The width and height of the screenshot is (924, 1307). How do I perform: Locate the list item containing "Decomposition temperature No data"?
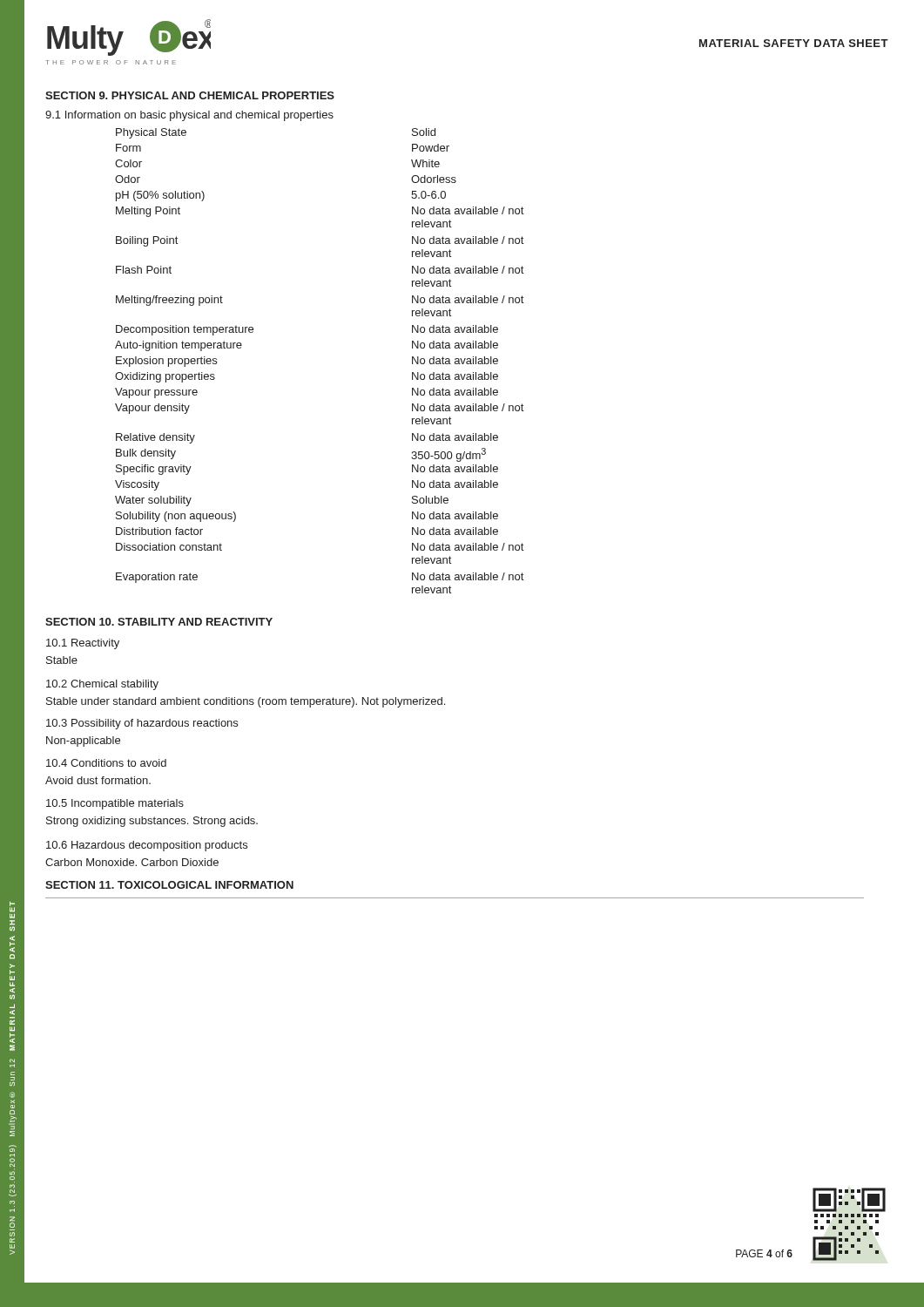pyautogui.click(x=185, y=330)
